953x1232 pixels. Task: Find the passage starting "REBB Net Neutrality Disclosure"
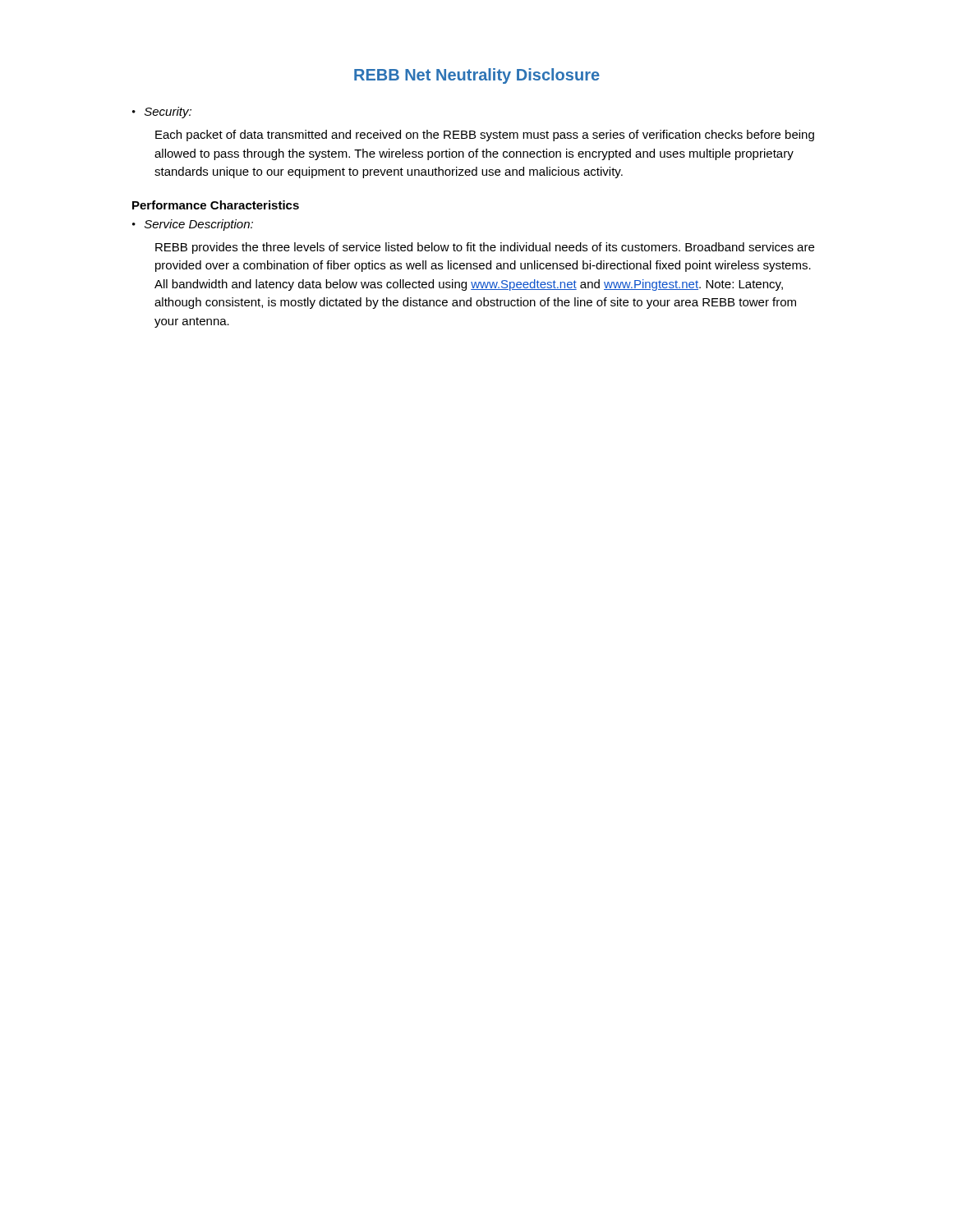(476, 75)
